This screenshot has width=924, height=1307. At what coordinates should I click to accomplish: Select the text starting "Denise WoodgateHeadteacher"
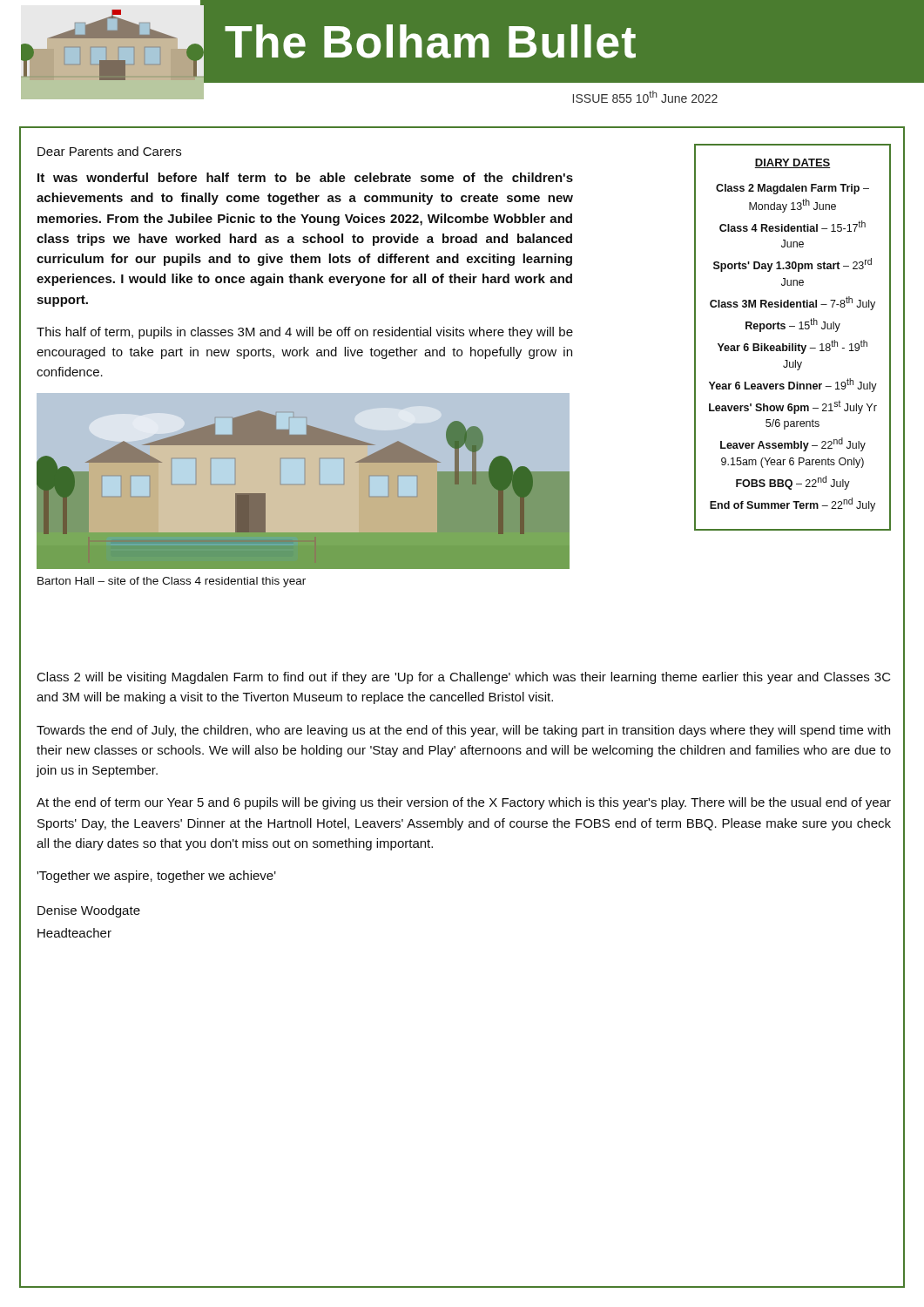88,921
